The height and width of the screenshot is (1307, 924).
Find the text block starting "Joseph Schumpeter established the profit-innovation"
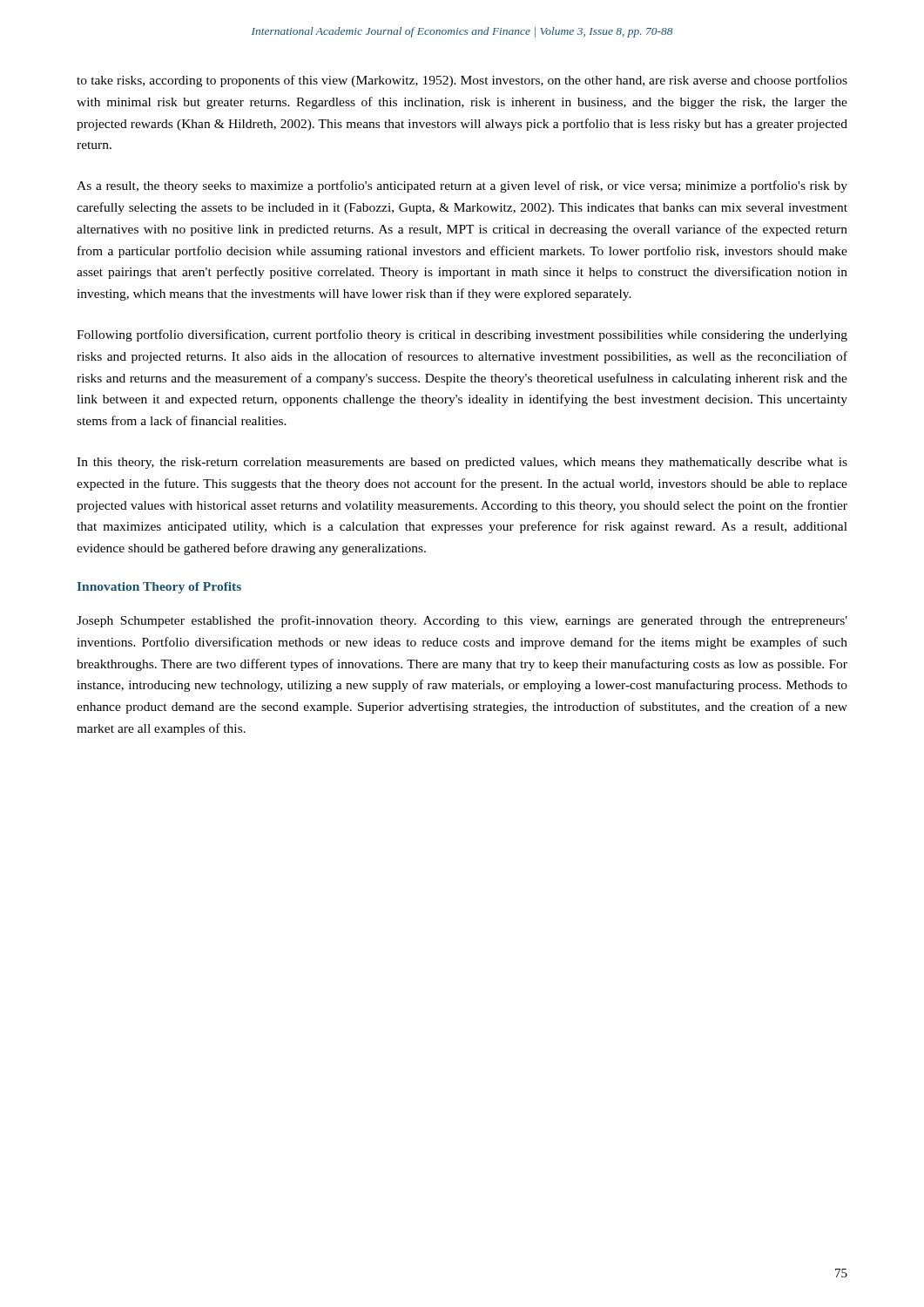coord(462,674)
